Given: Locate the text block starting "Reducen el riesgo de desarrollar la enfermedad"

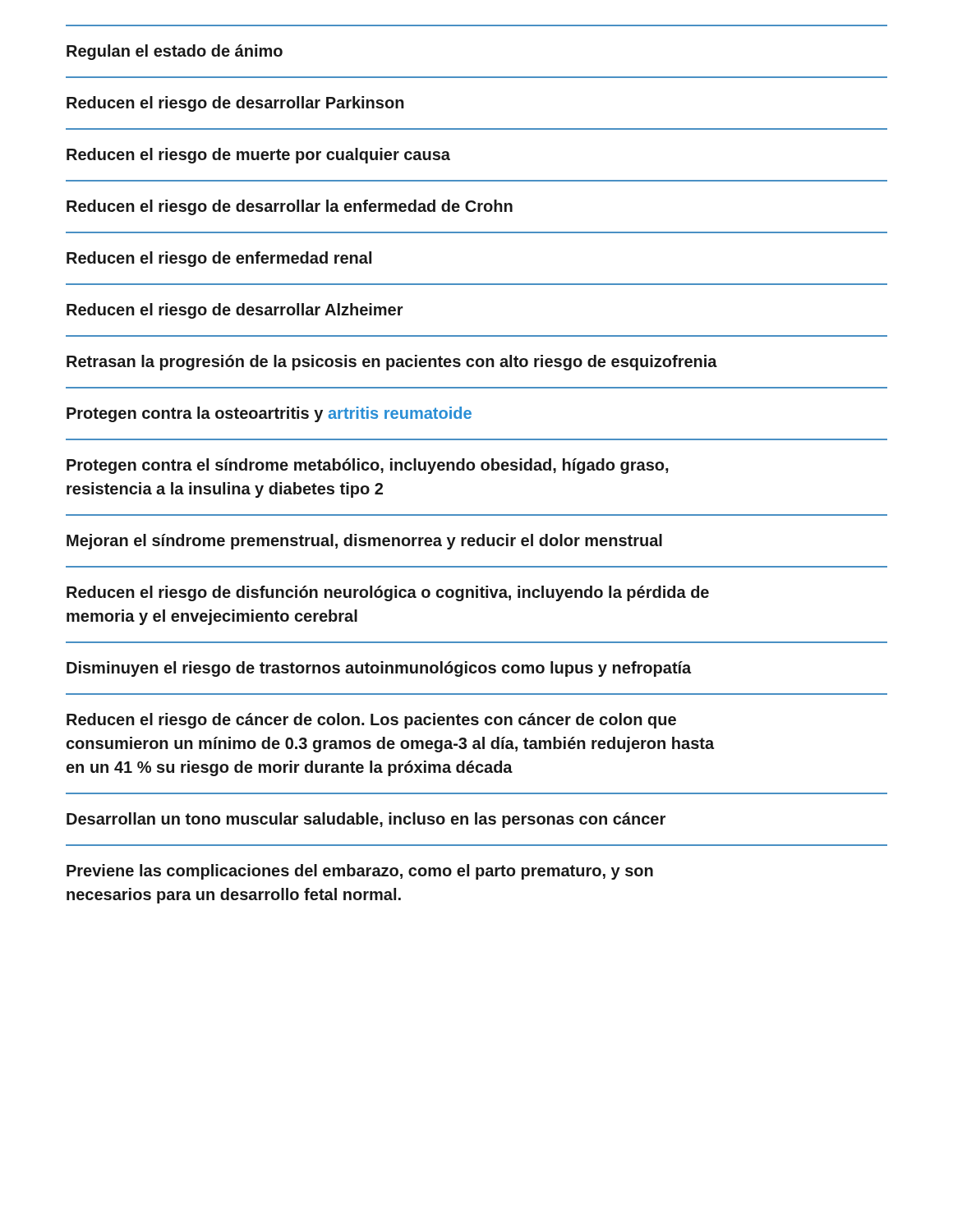Looking at the screenshot, I should tap(289, 206).
